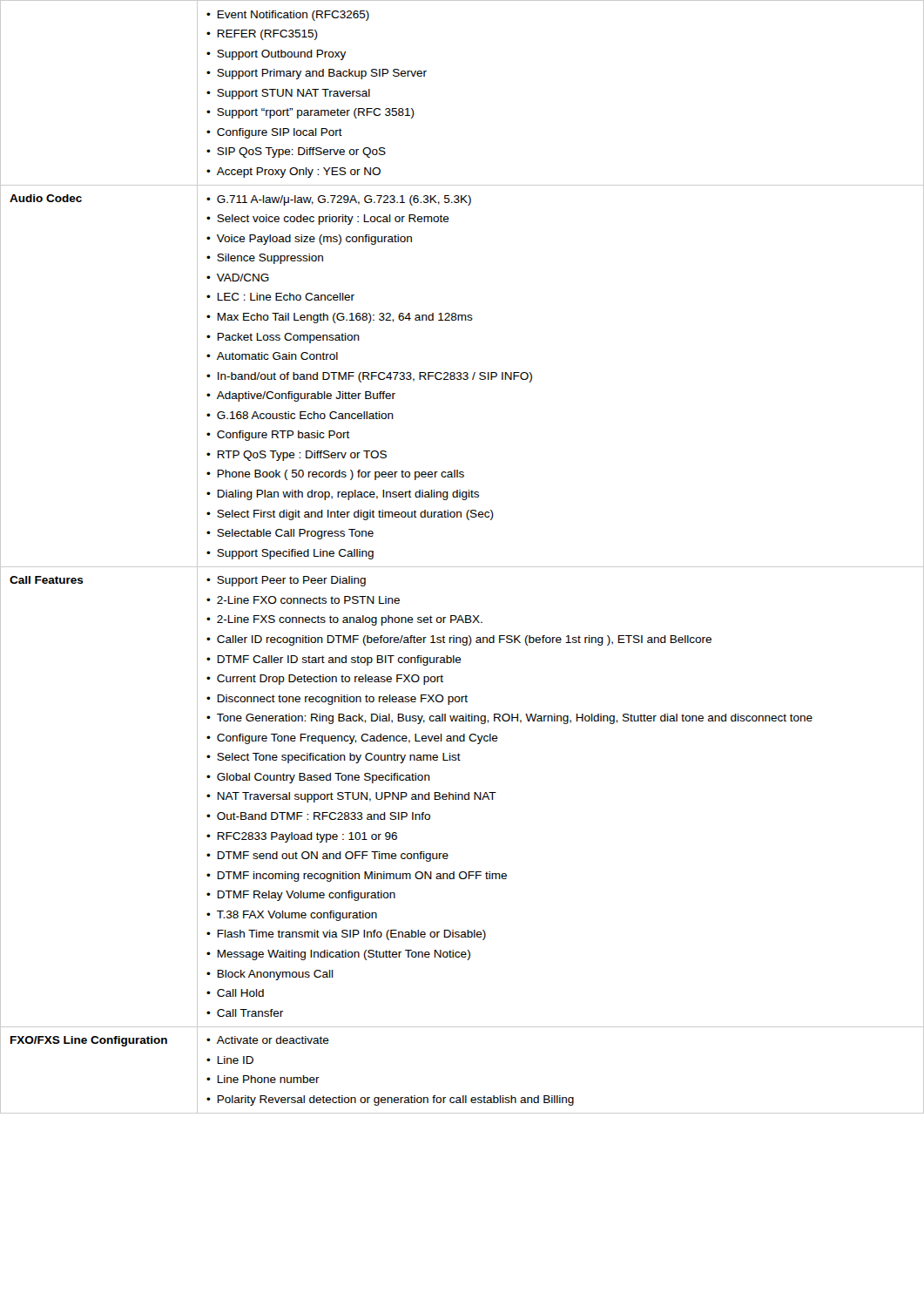
Task: Navigate to the region starting "REFER (RFC3515)"
Action: pos(262,35)
